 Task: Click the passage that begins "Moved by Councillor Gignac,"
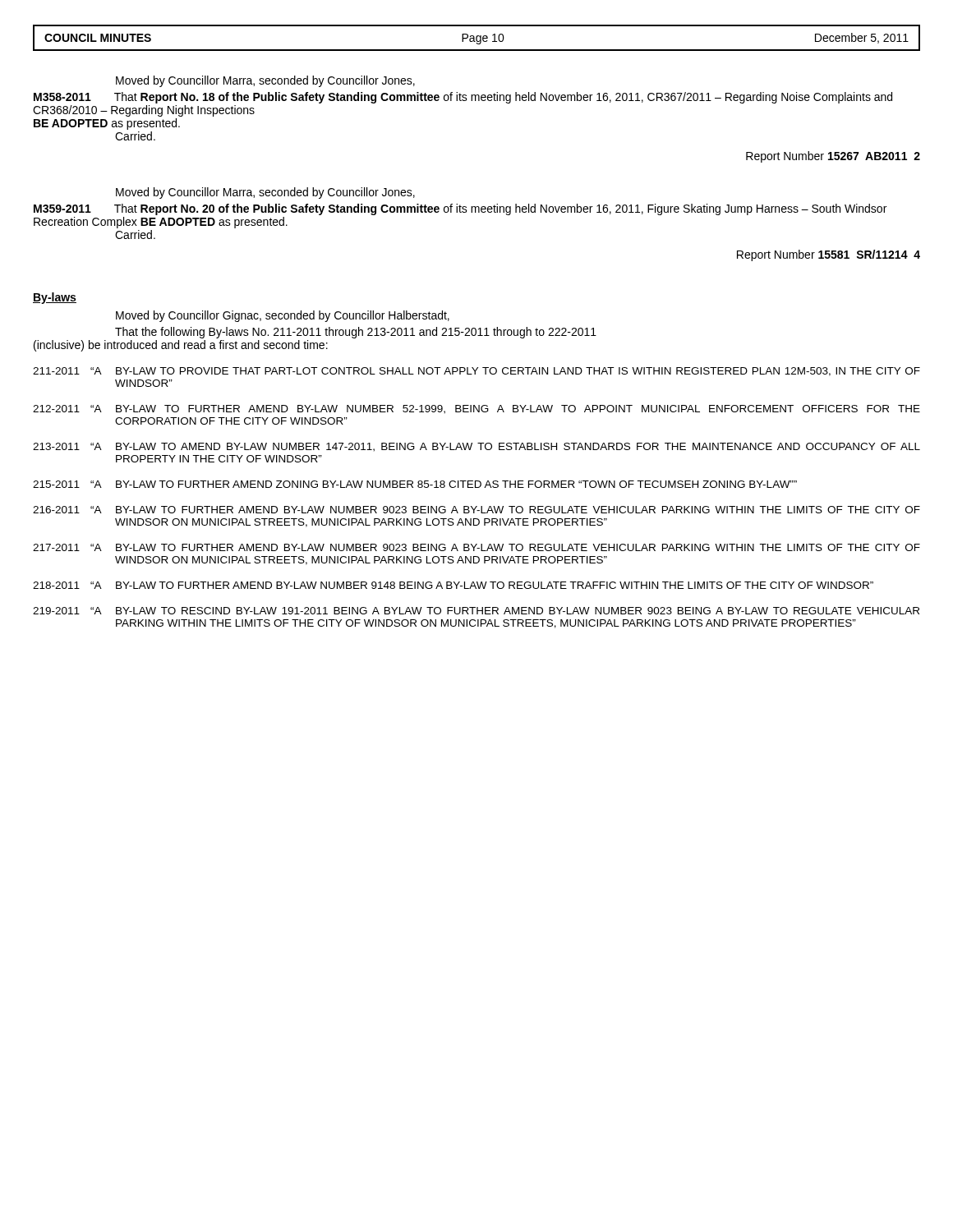[476, 330]
